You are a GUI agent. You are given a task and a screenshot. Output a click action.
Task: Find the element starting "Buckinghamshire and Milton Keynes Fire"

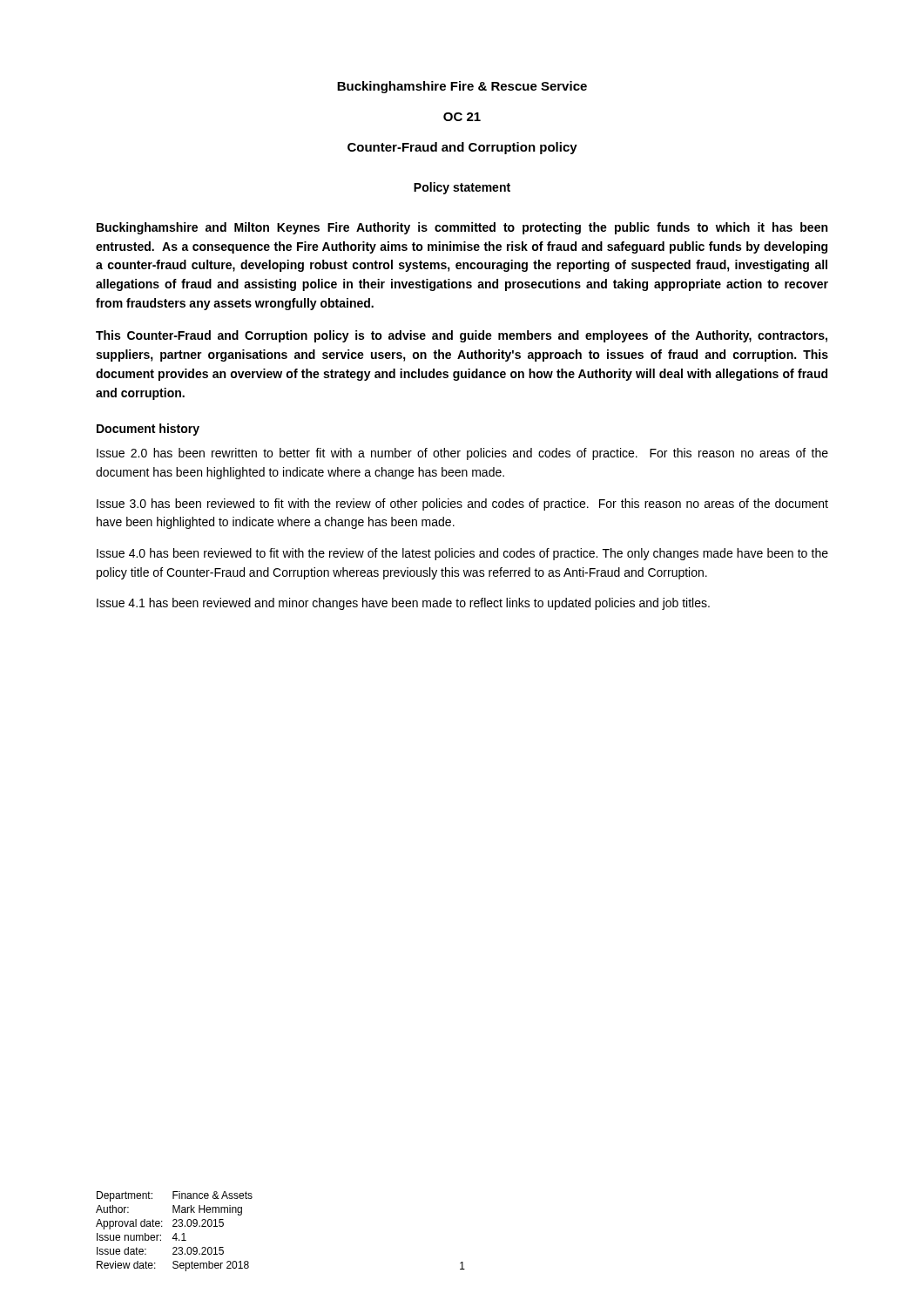point(462,265)
